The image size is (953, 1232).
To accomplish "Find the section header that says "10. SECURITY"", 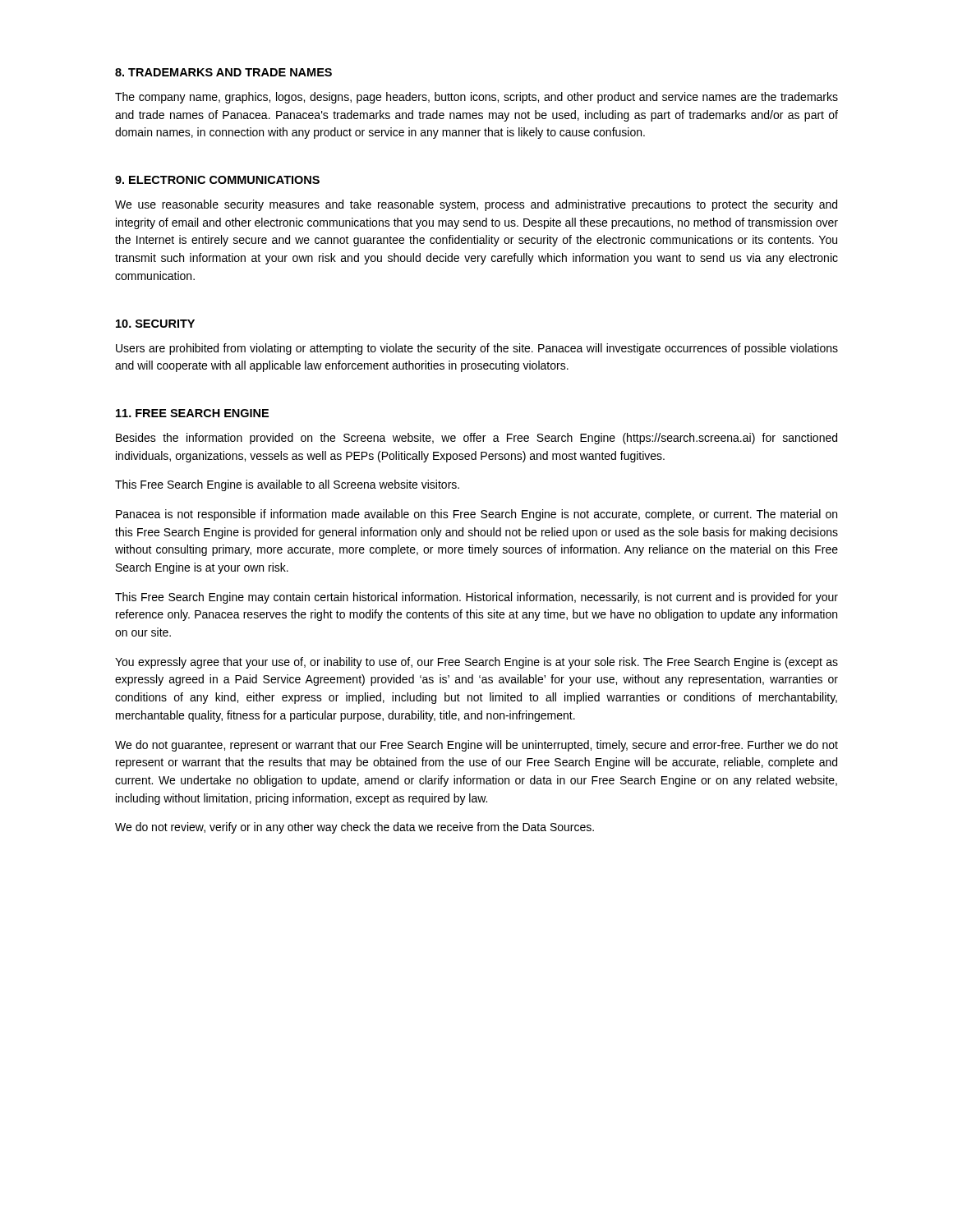I will pos(155,323).
